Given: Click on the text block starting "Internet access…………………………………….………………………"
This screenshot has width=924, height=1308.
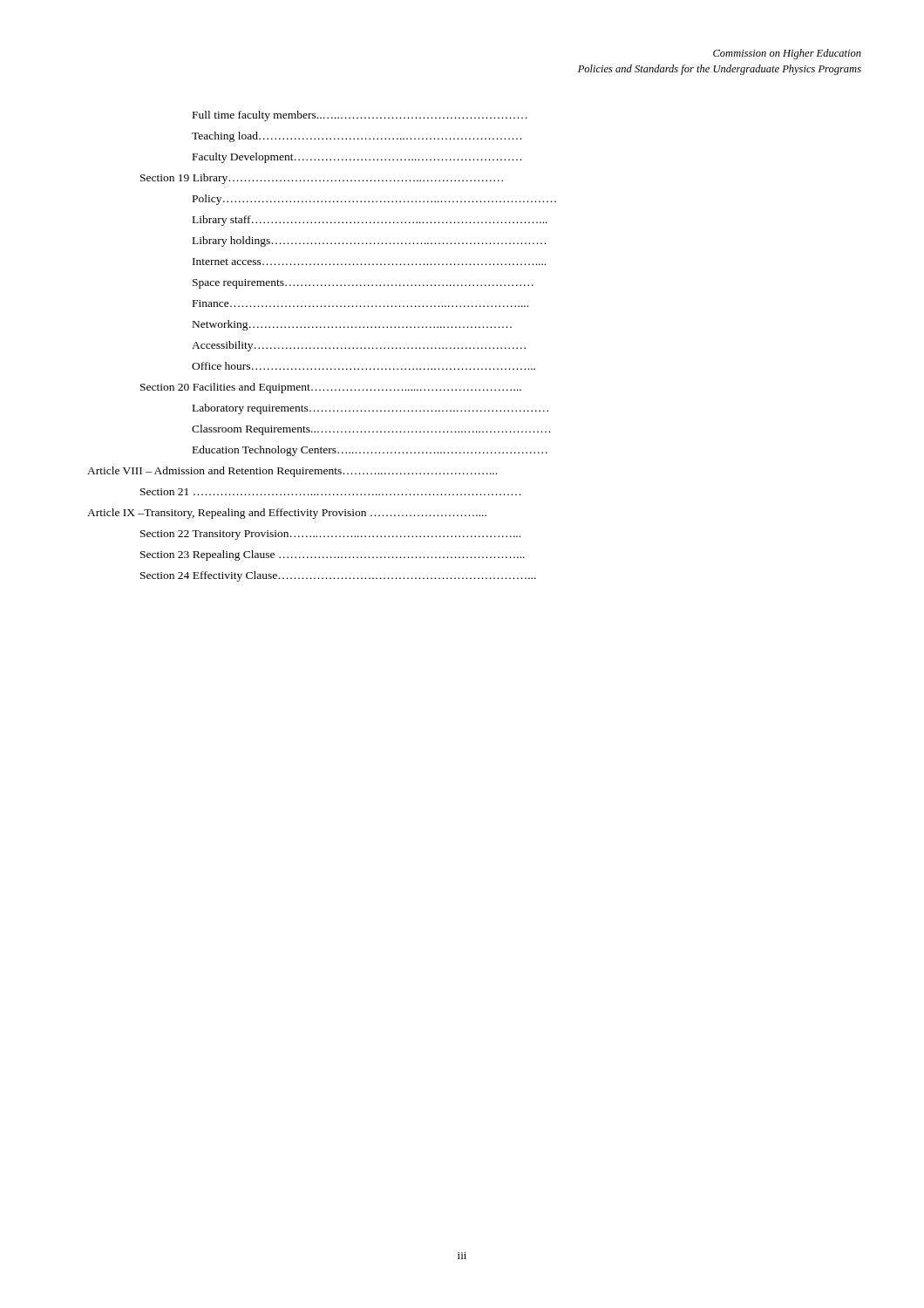Looking at the screenshot, I should [x=369, y=262].
